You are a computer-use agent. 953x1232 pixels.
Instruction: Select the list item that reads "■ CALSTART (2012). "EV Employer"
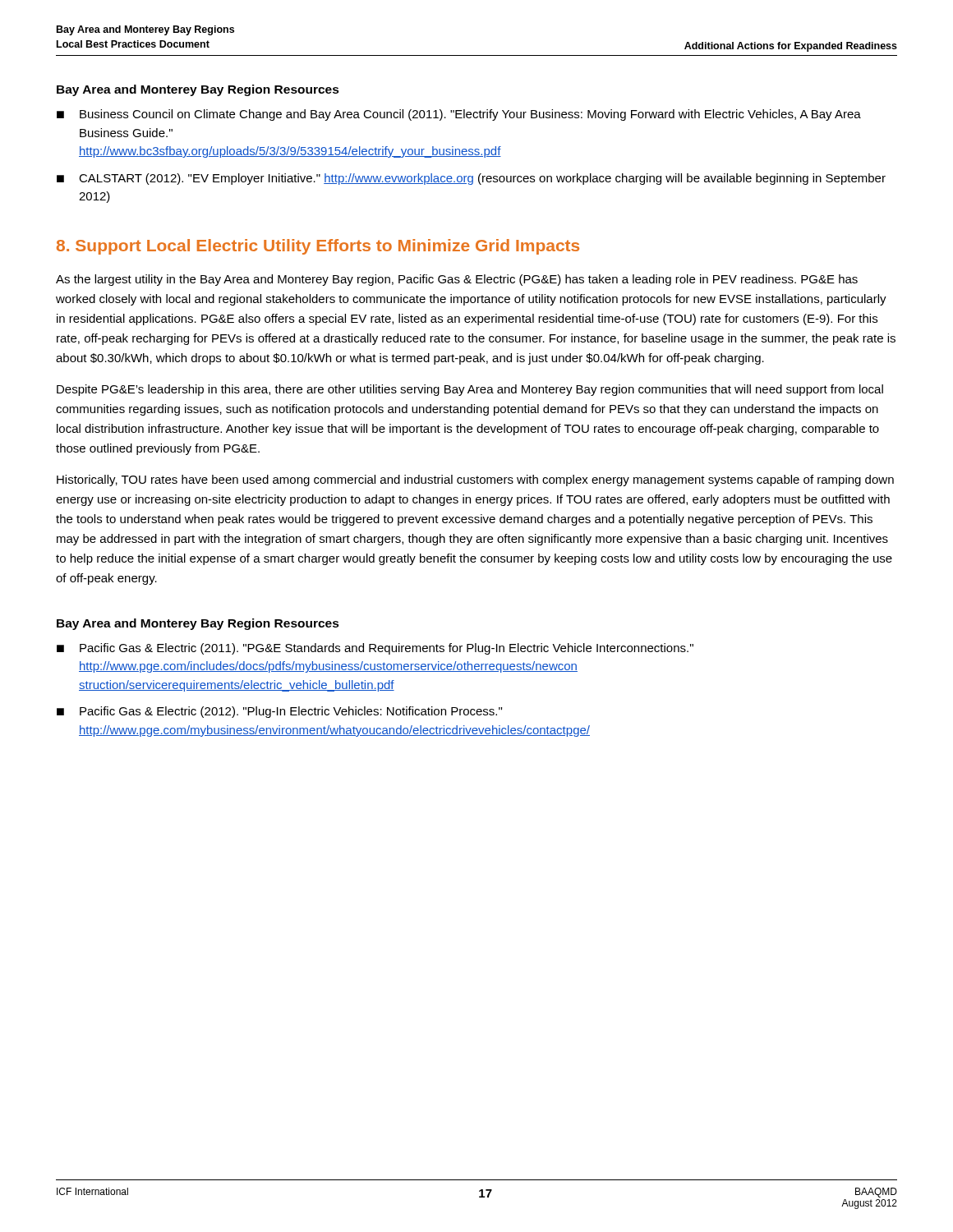pyautogui.click(x=476, y=187)
